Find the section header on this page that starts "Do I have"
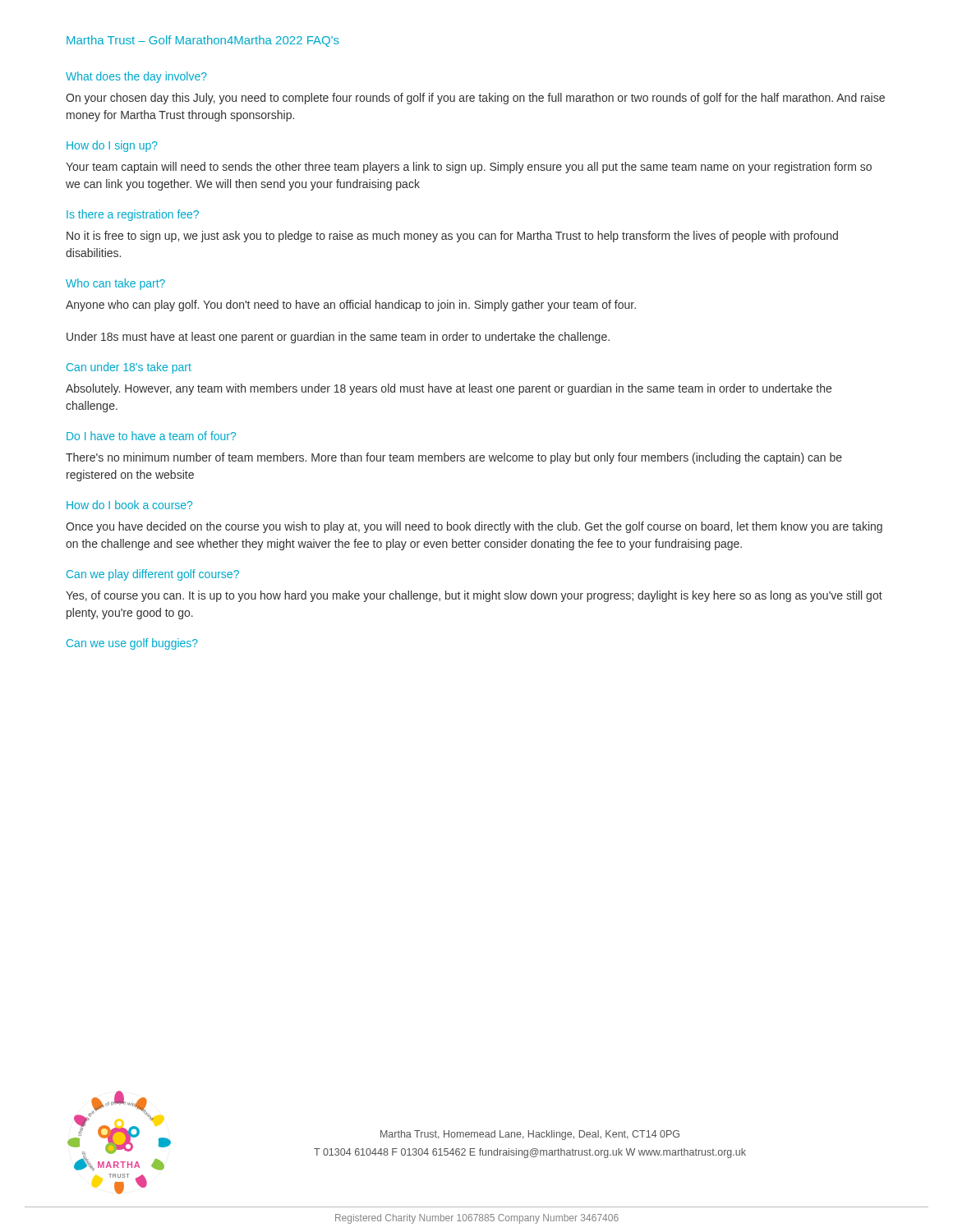The width and height of the screenshot is (953, 1232). tap(151, 436)
